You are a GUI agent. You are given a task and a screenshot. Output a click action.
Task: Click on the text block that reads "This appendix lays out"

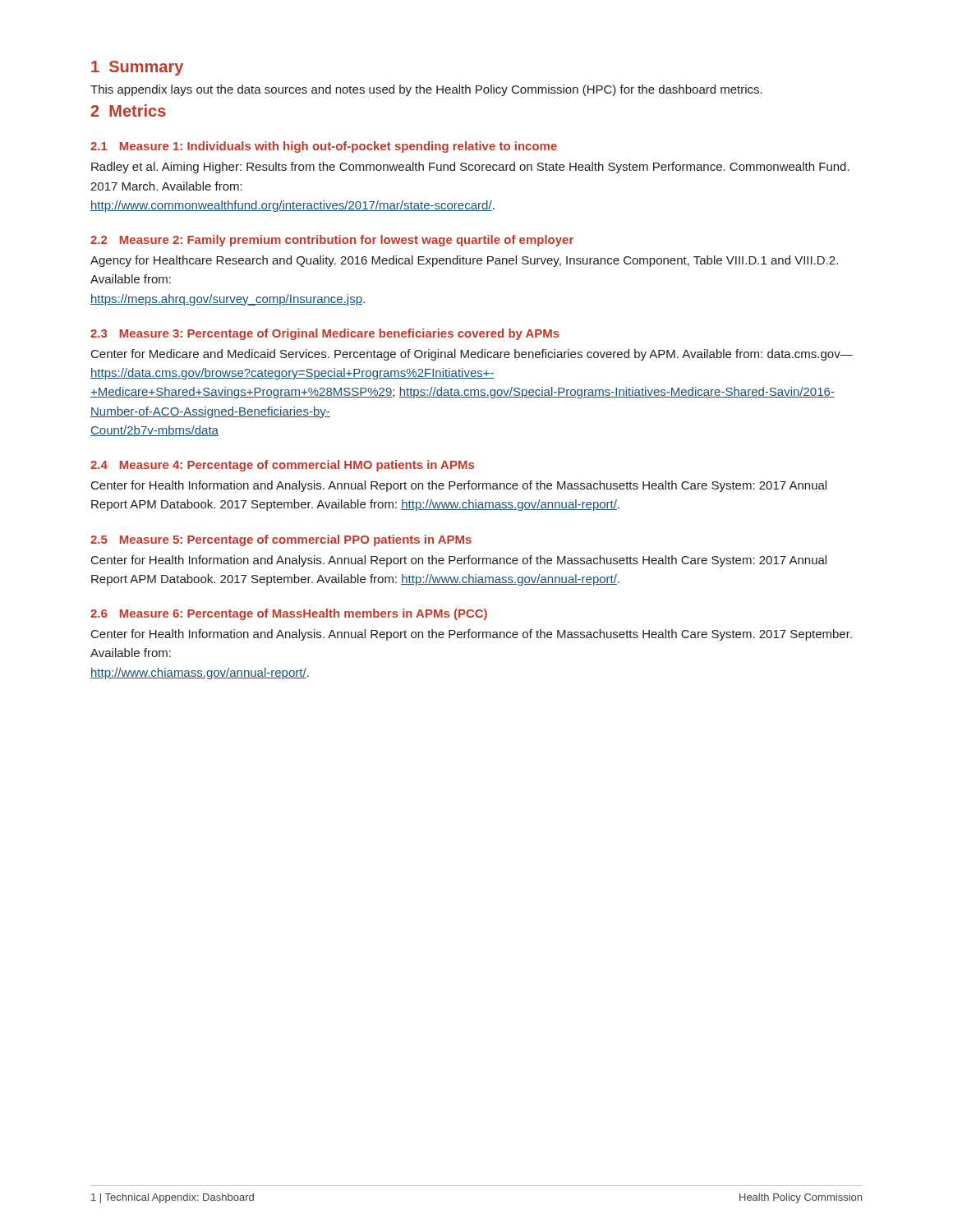point(427,89)
